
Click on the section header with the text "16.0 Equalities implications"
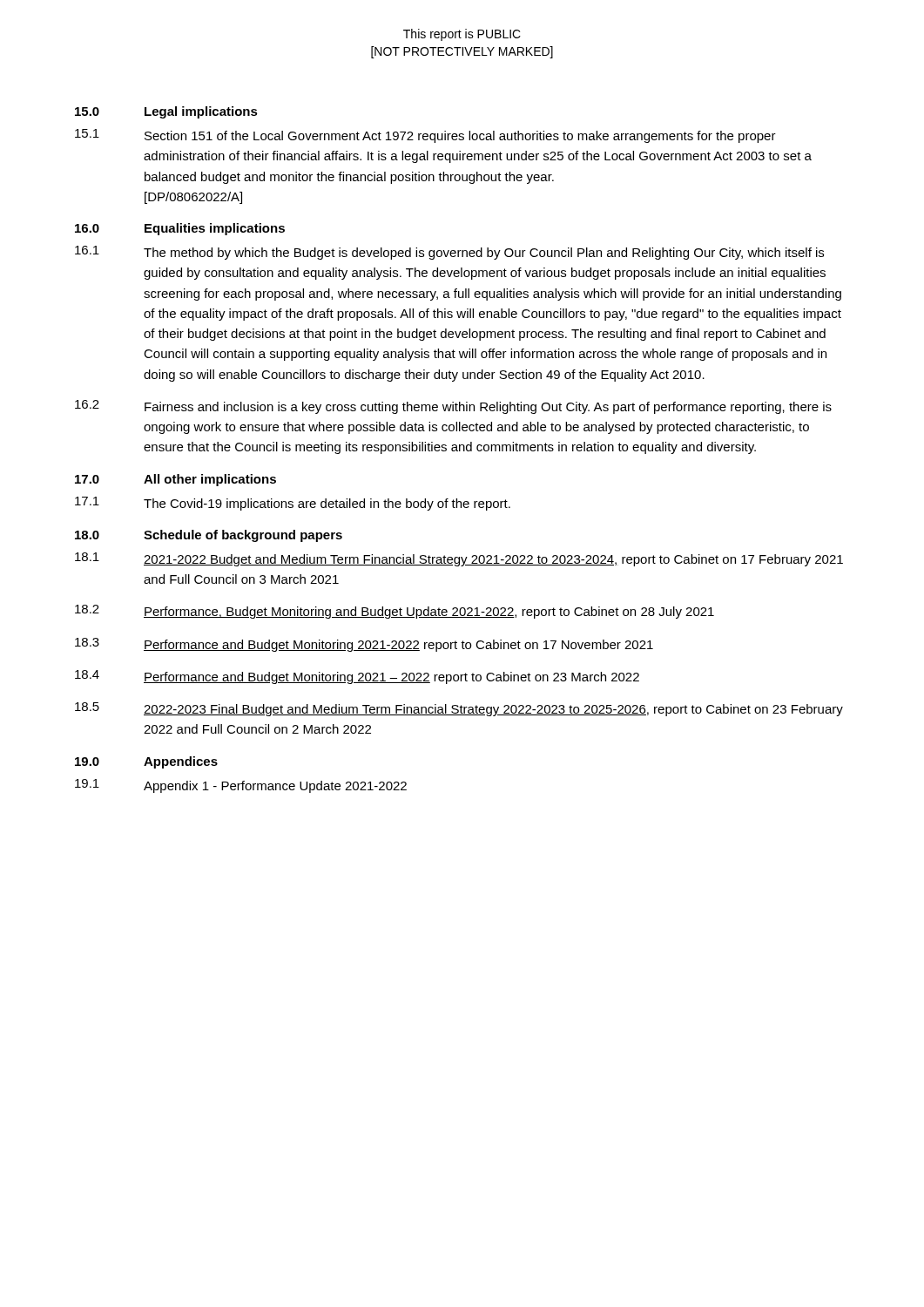[x=180, y=228]
